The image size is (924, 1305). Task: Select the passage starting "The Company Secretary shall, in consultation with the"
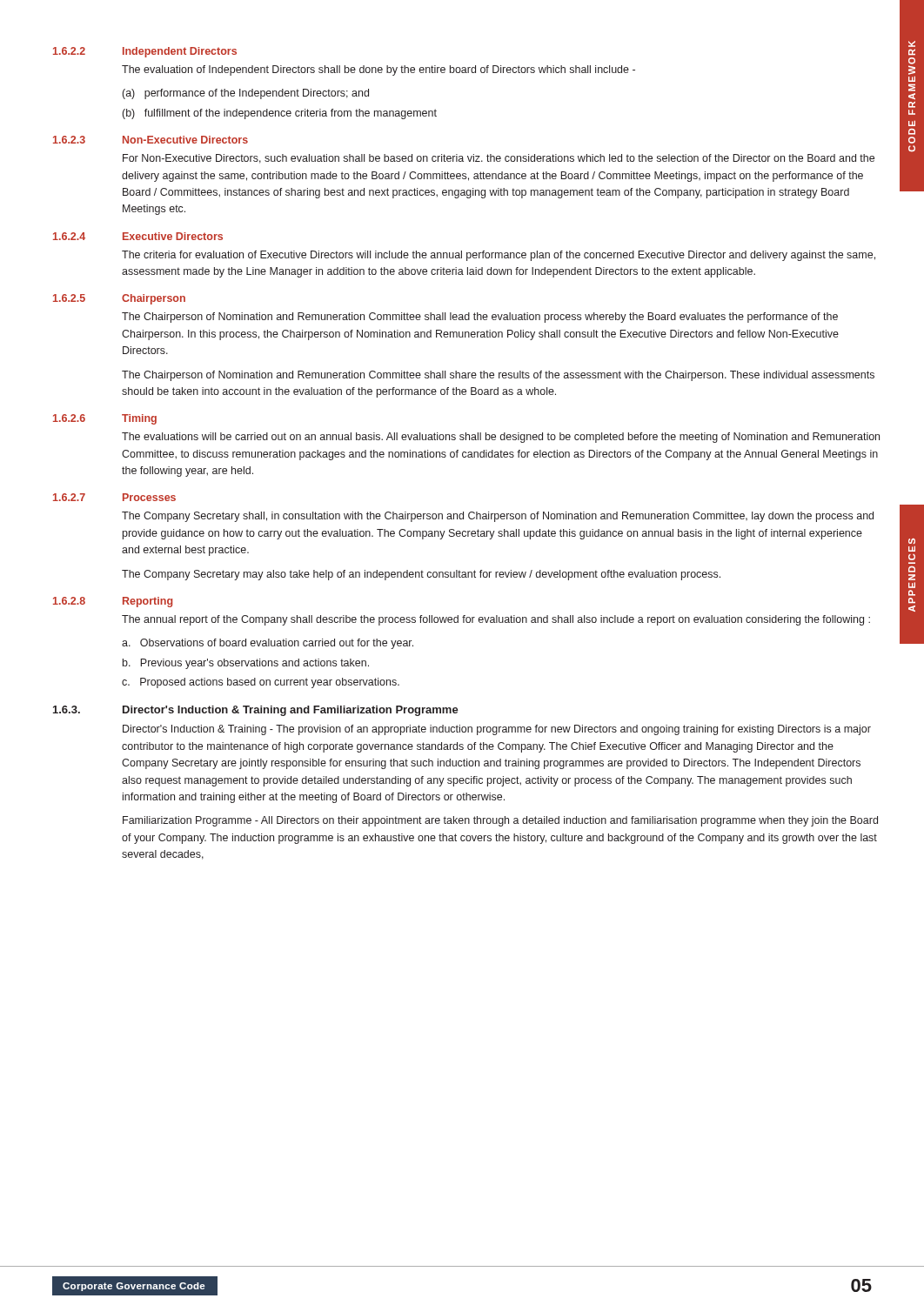coord(498,533)
